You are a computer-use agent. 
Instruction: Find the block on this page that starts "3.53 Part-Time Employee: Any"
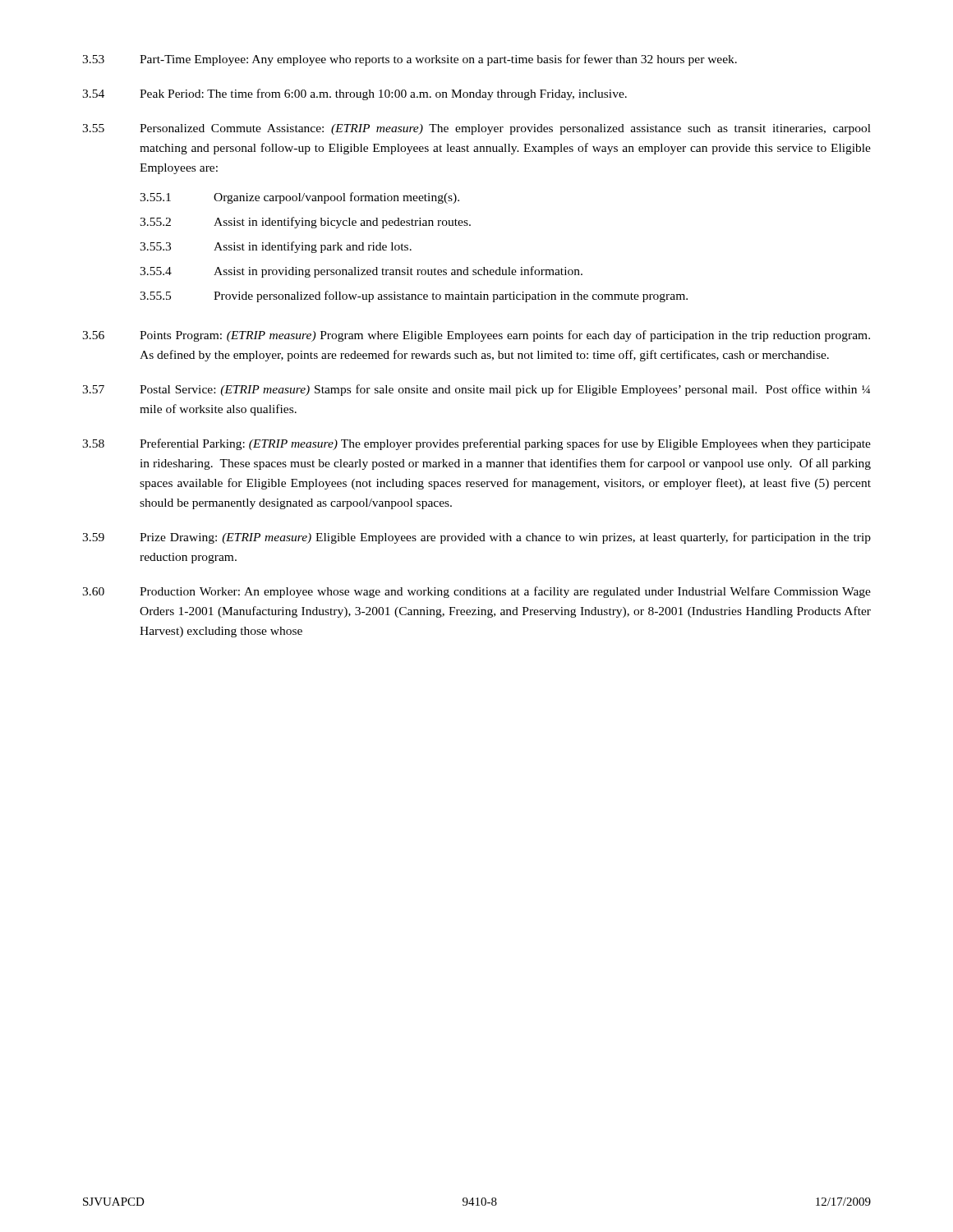point(476,59)
